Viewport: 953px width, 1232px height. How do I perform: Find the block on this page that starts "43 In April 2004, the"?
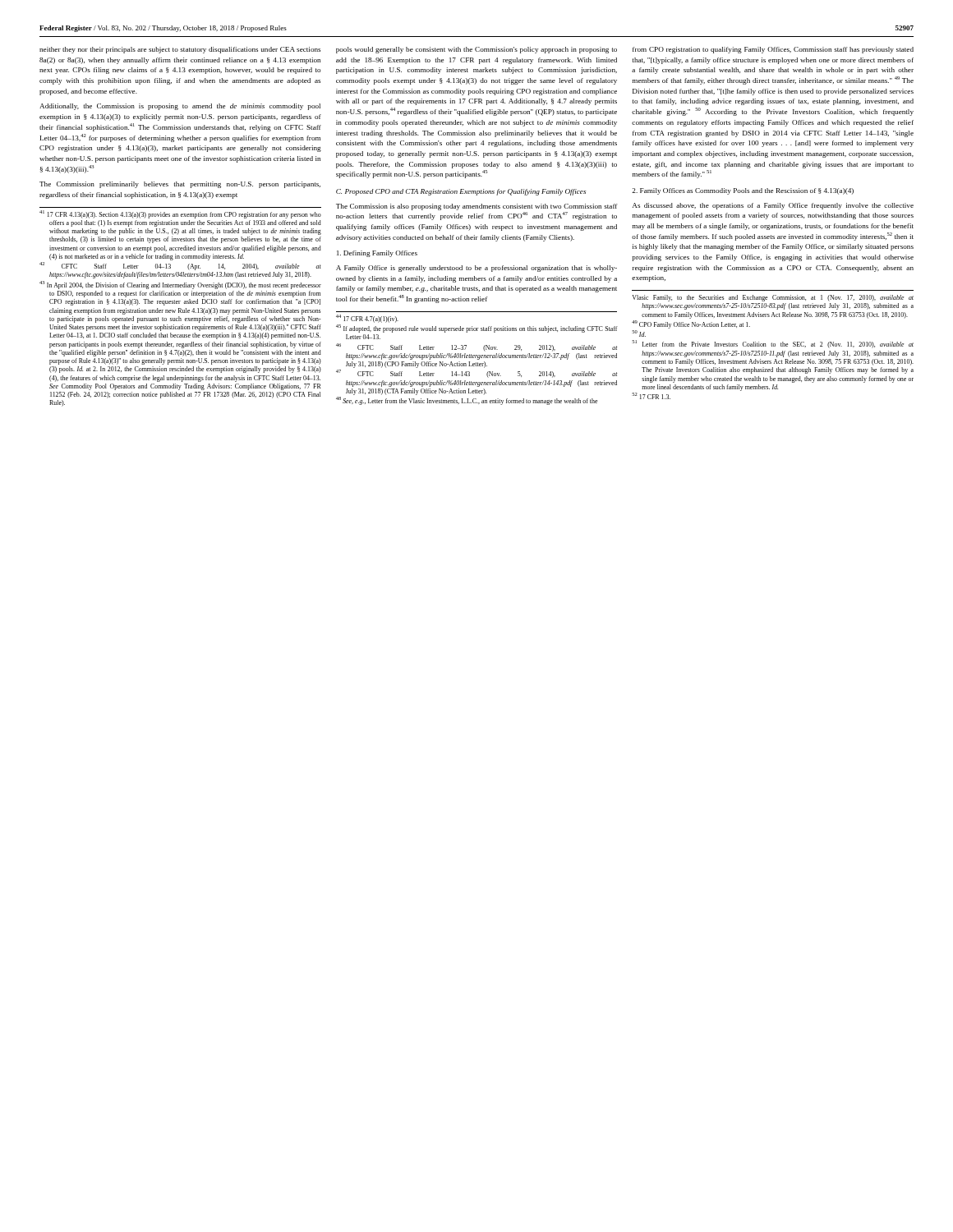point(180,345)
